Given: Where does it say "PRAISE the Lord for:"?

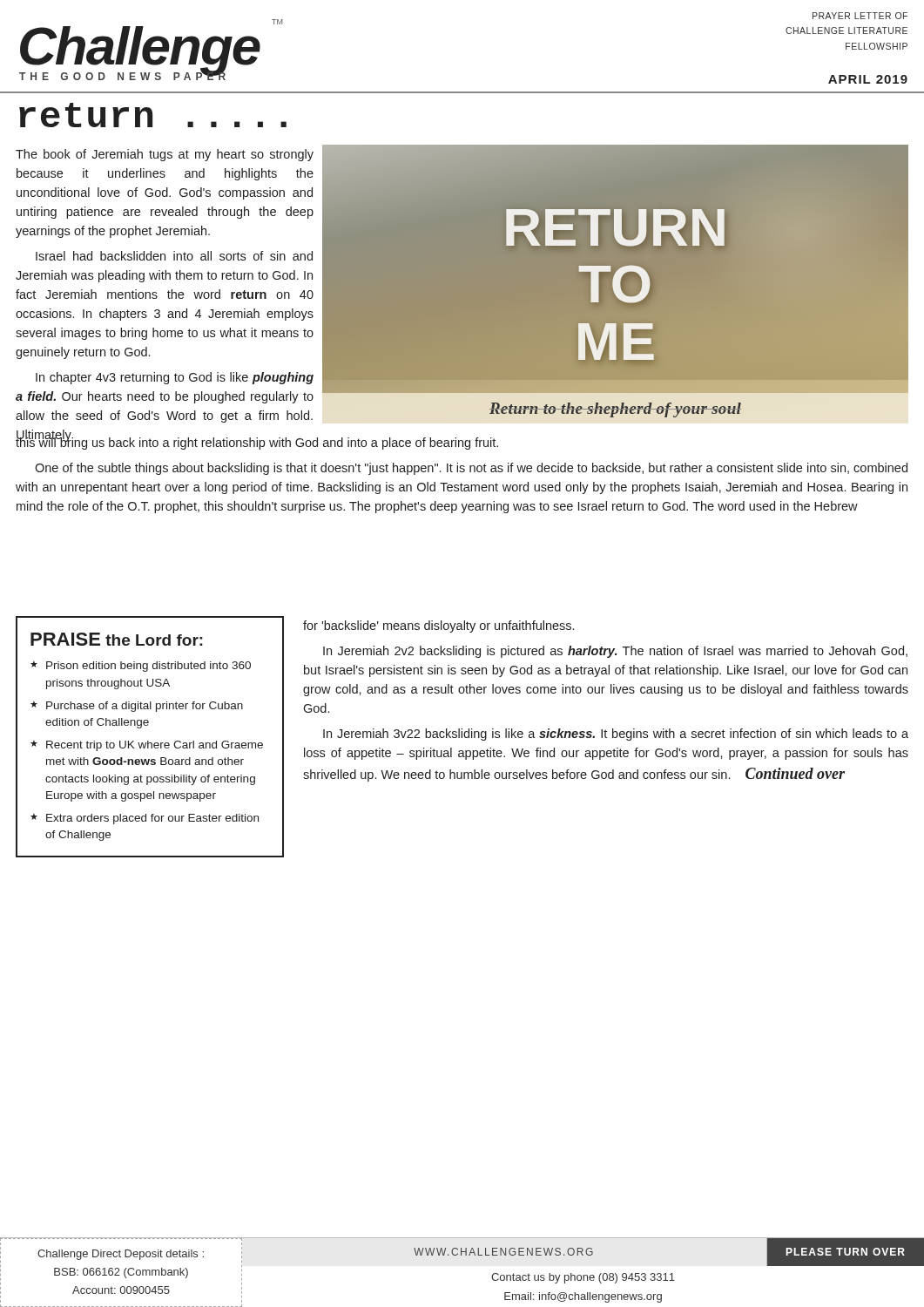Looking at the screenshot, I should (x=117, y=639).
